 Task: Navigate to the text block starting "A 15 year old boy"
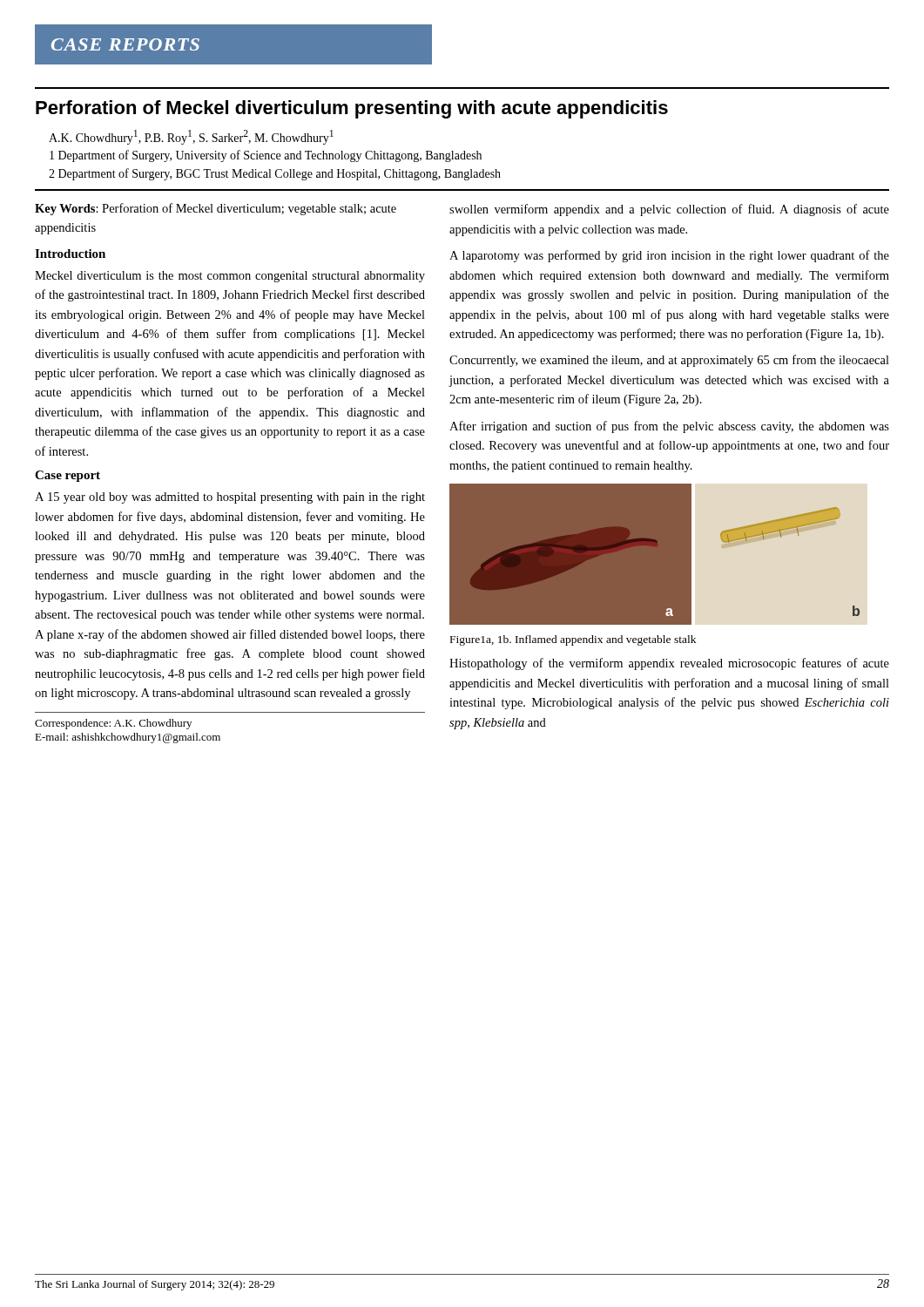pyautogui.click(x=230, y=595)
